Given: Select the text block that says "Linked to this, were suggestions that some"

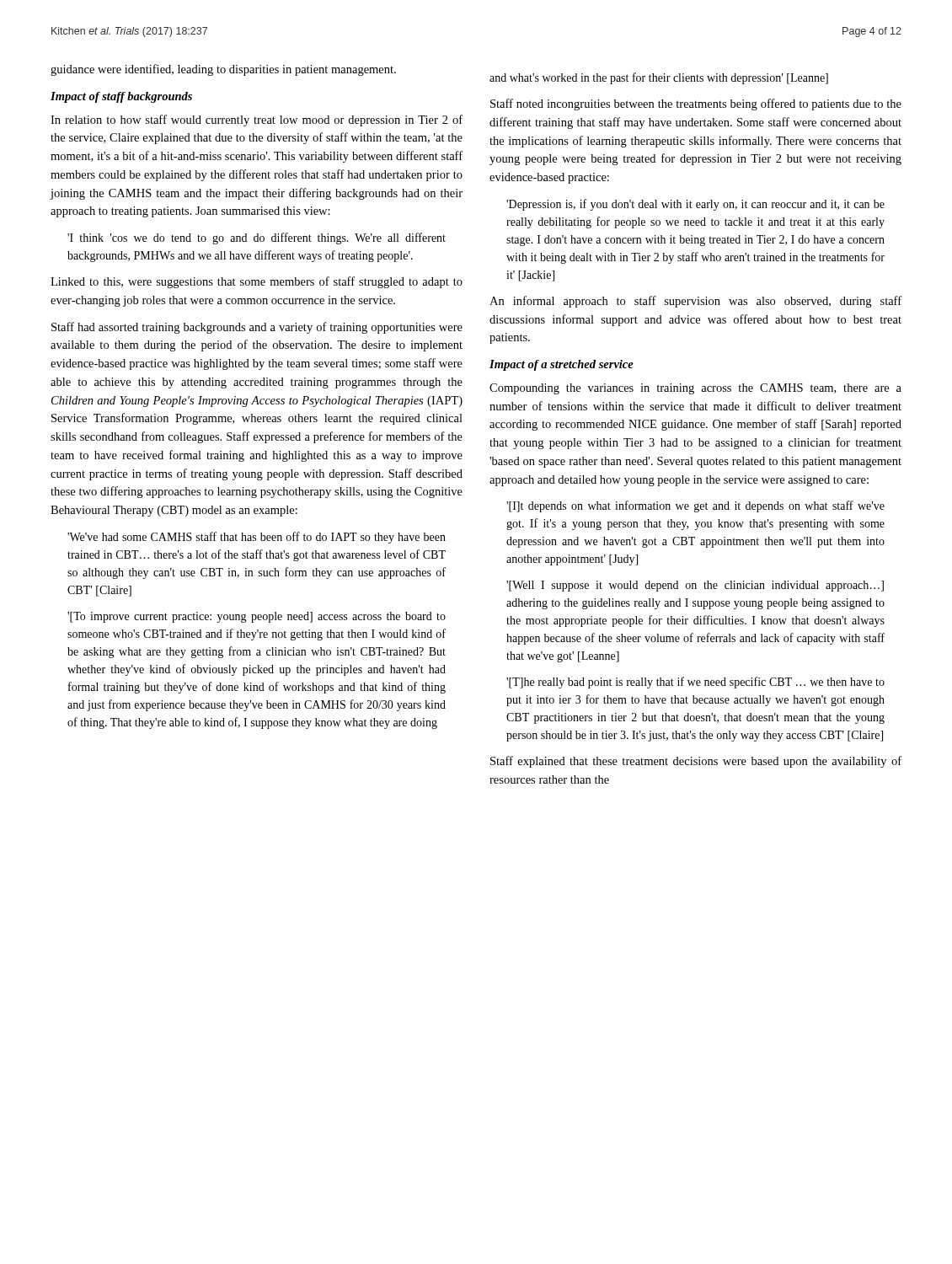Looking at the screenshot, I should point(257,396).
